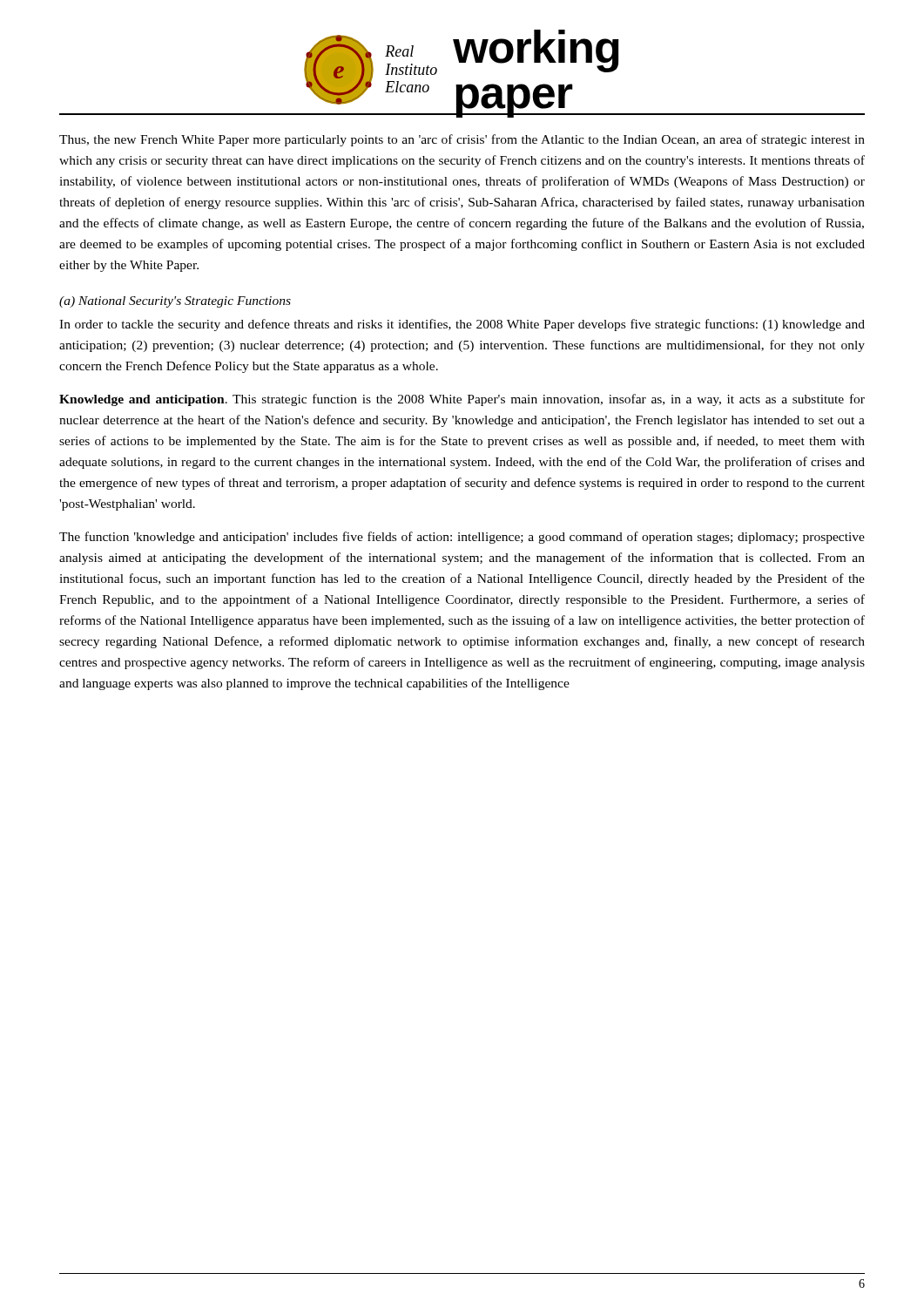
Task: Click the passage that begins "In order to"
Action: 462,344
